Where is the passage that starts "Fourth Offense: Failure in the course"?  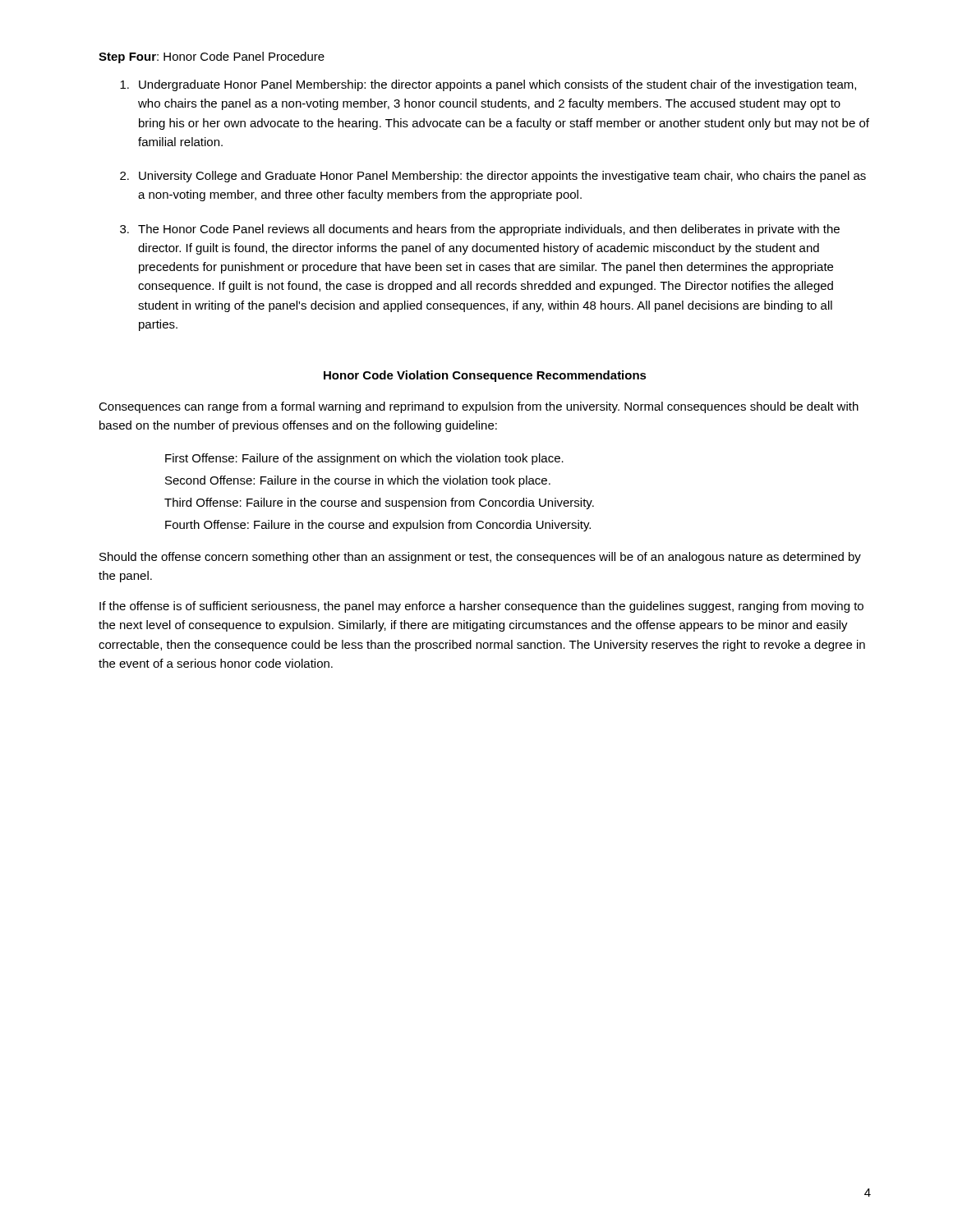(x=378, y=524)
